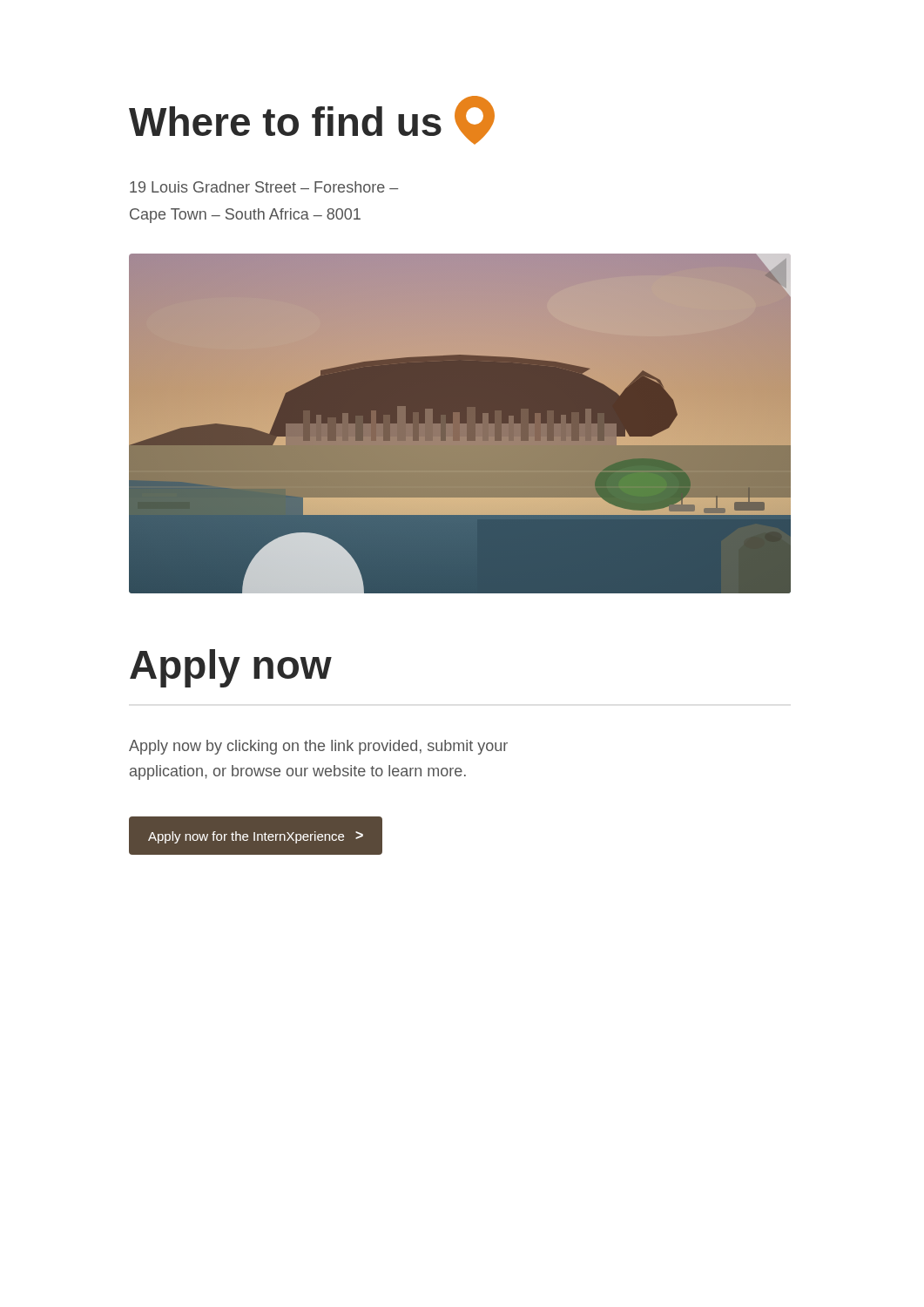
Task: Find the text block that says "19 Louis Gradner Street – Foreshore"
Action: click(x=264, y=187)
